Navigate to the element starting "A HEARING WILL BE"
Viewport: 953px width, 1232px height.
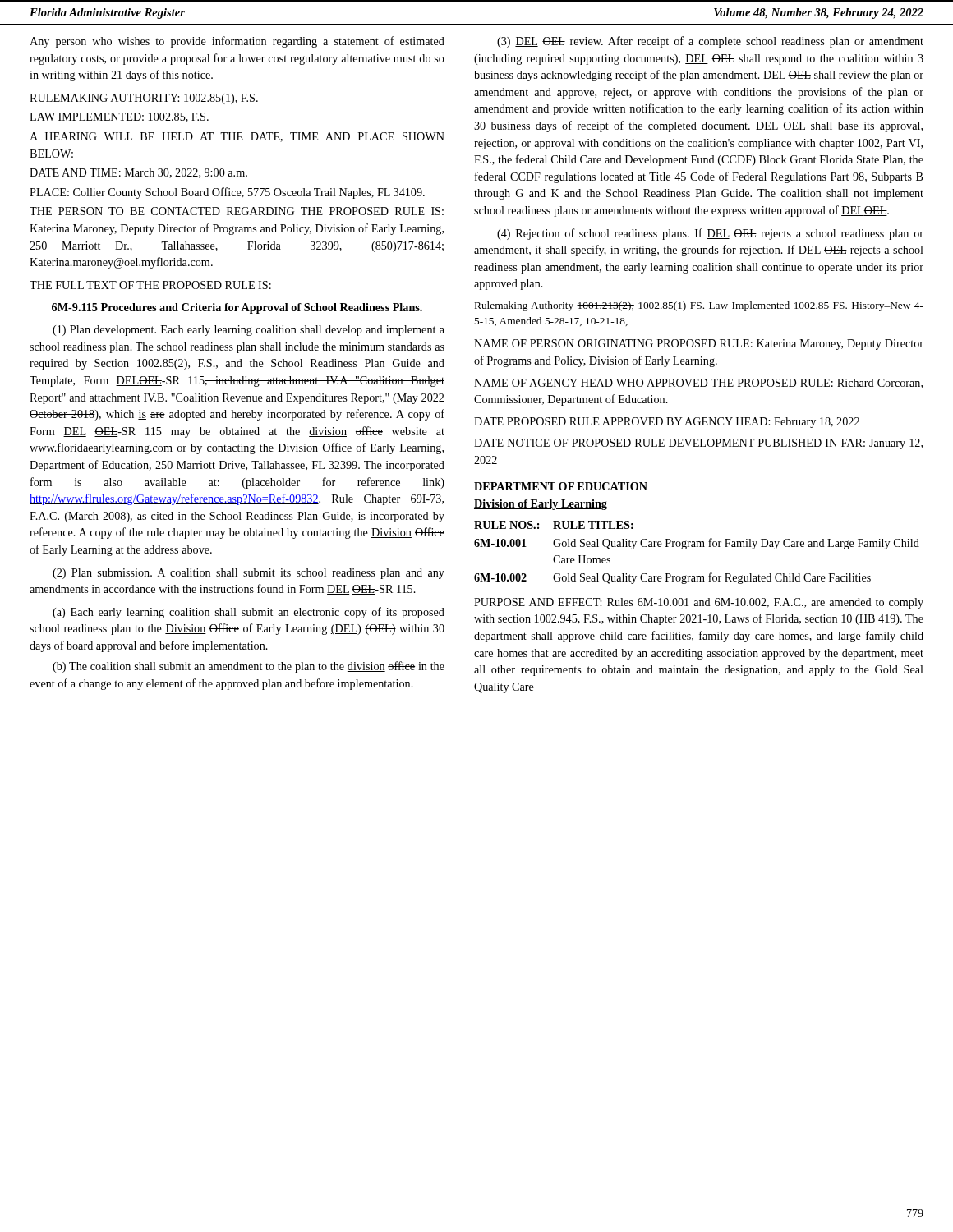(x=237, y=145)
